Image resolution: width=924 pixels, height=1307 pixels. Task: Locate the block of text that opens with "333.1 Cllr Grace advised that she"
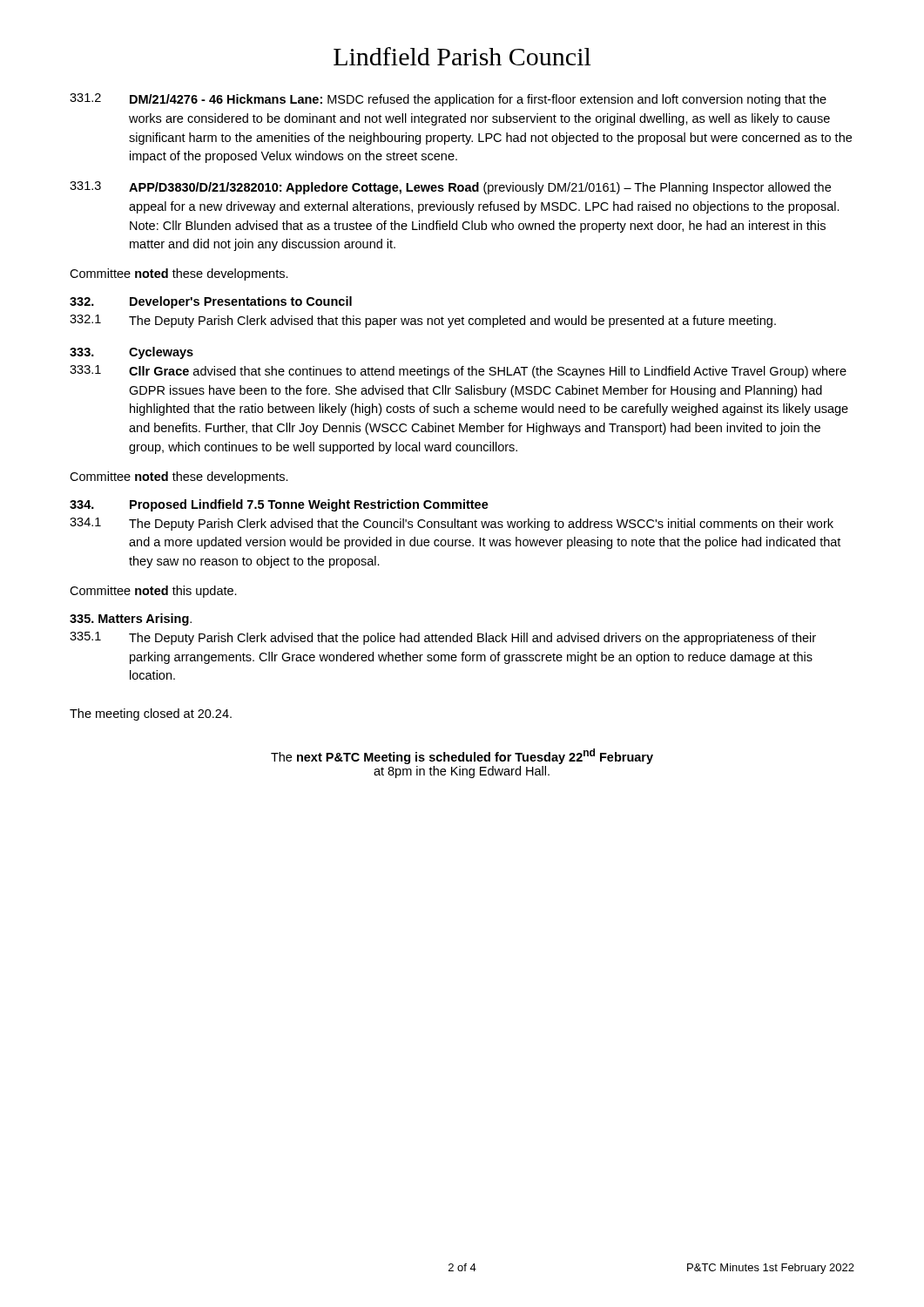pos(462,410)
